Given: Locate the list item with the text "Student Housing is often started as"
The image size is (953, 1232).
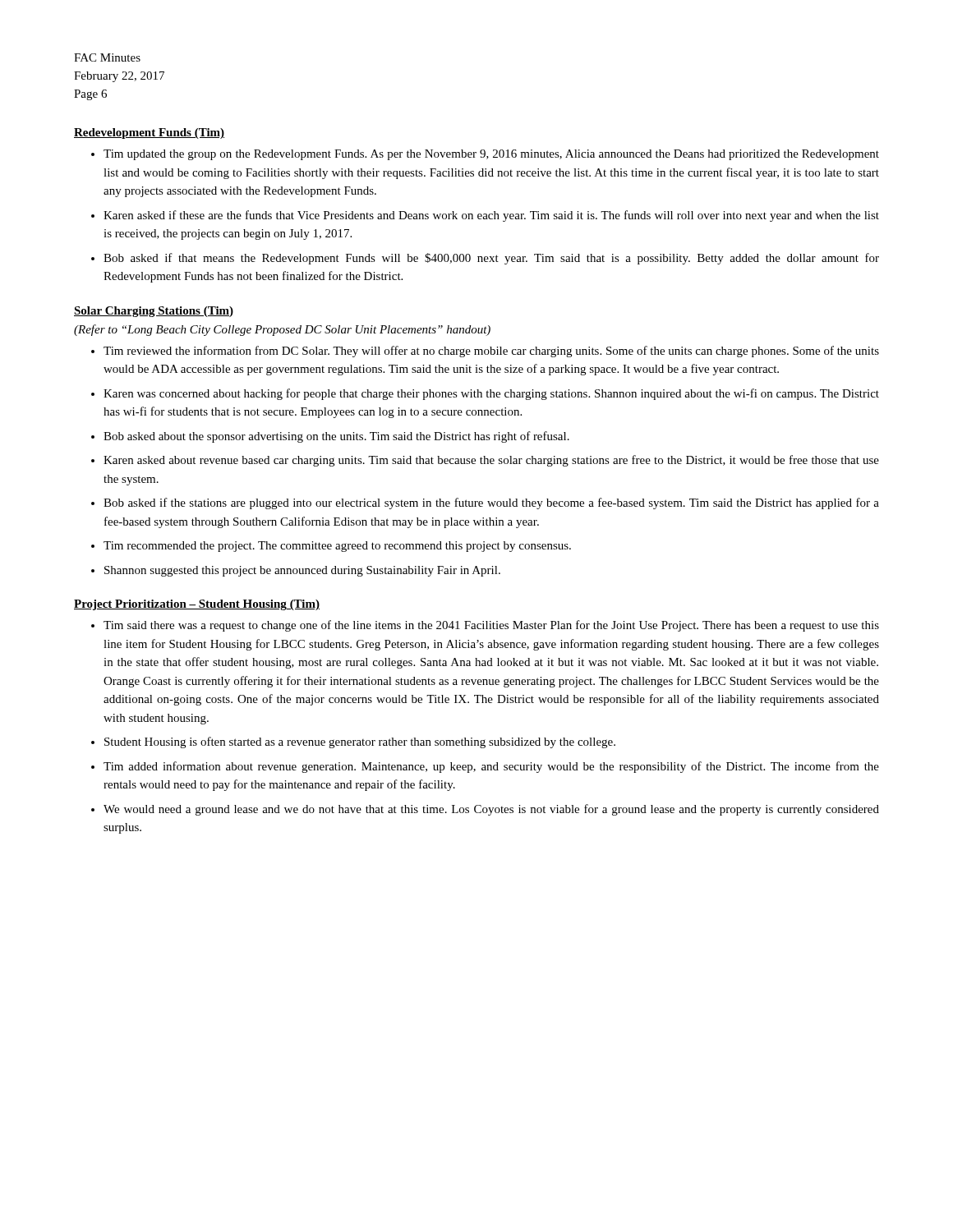Looking at the screenshot, I should [x=360, y=742].
